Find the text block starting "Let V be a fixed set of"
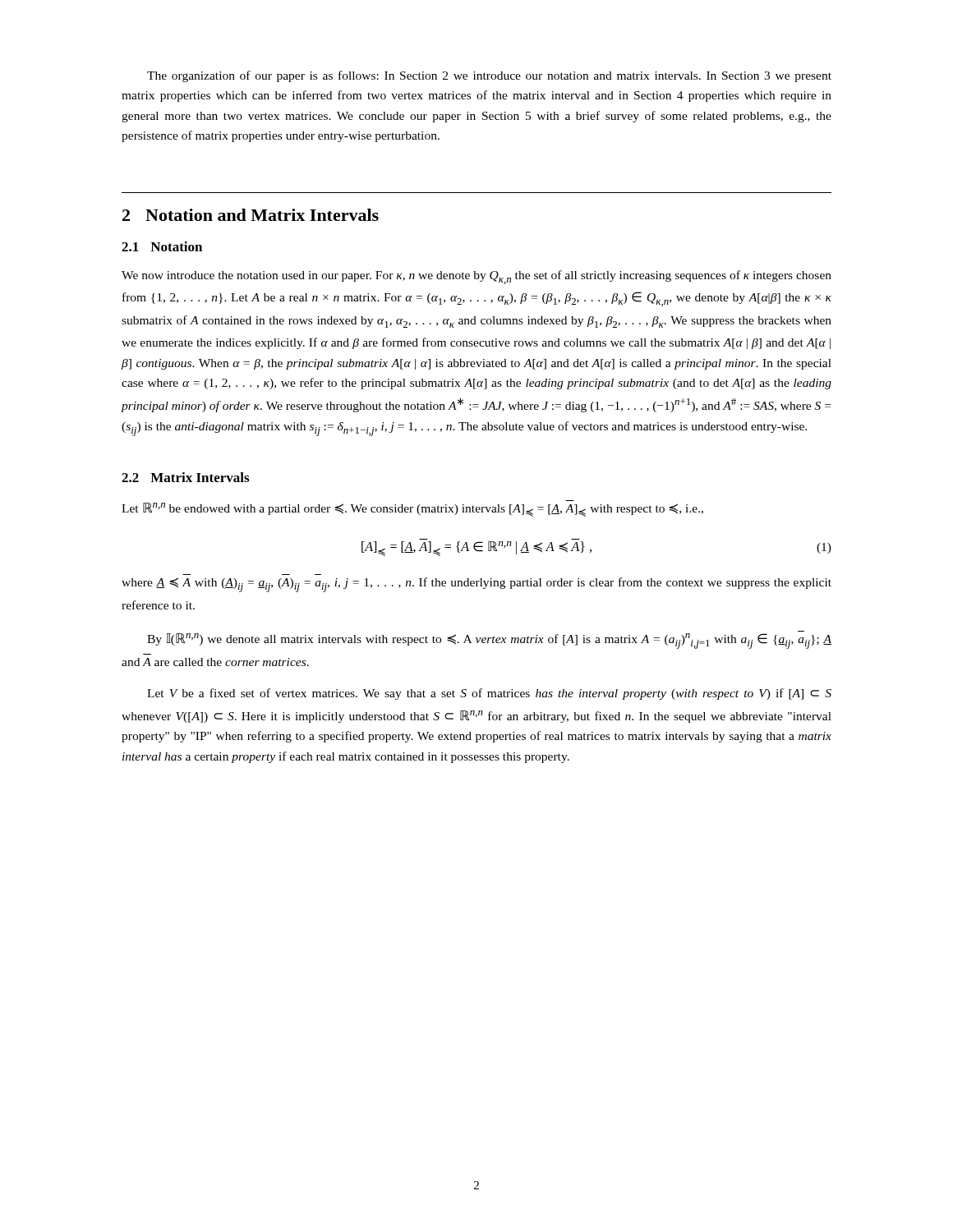This screenshot has width=953, height=1232. click(x=476, y=725)
